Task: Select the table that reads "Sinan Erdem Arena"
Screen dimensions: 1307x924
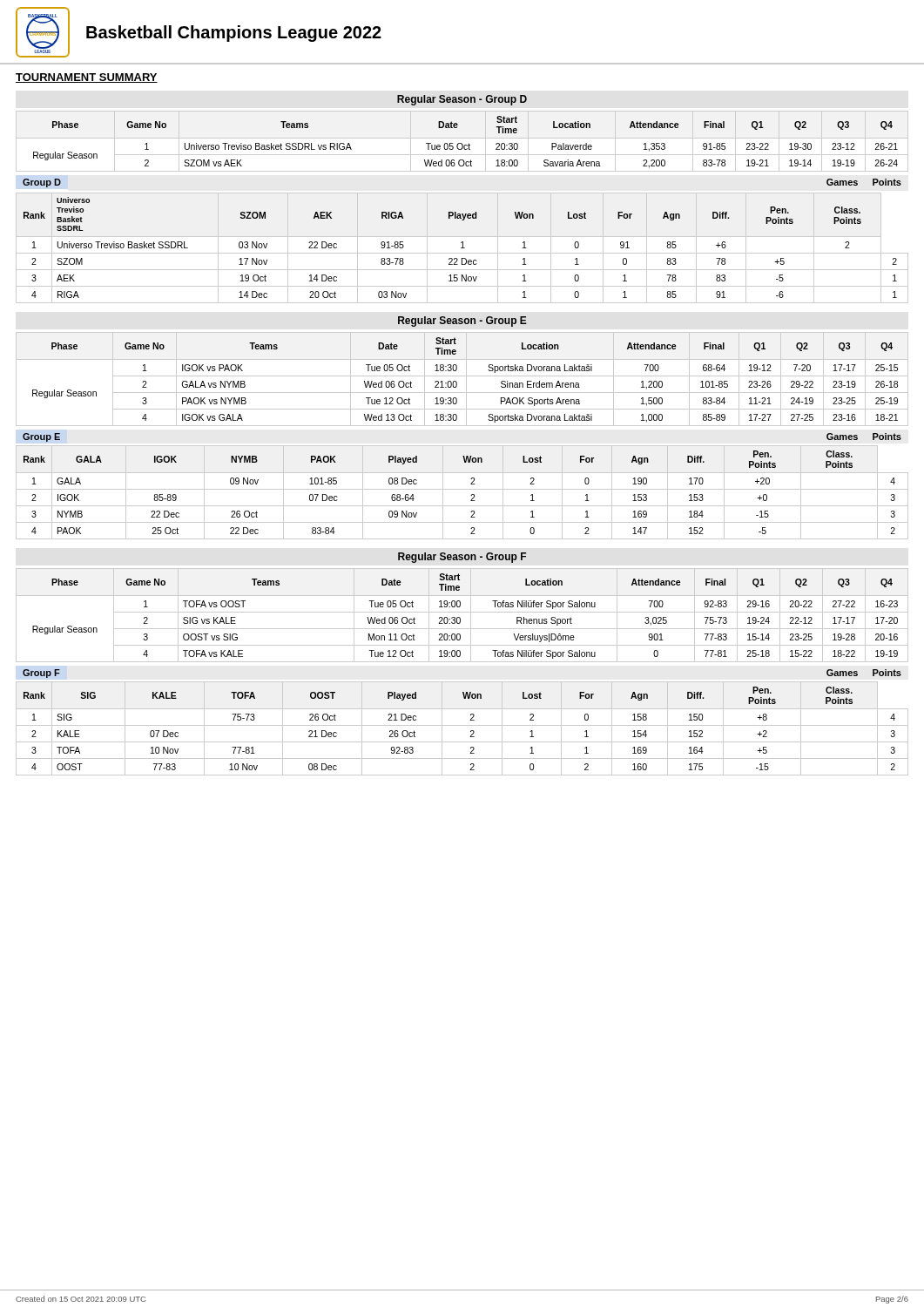Action: click(x=462, y=379)
